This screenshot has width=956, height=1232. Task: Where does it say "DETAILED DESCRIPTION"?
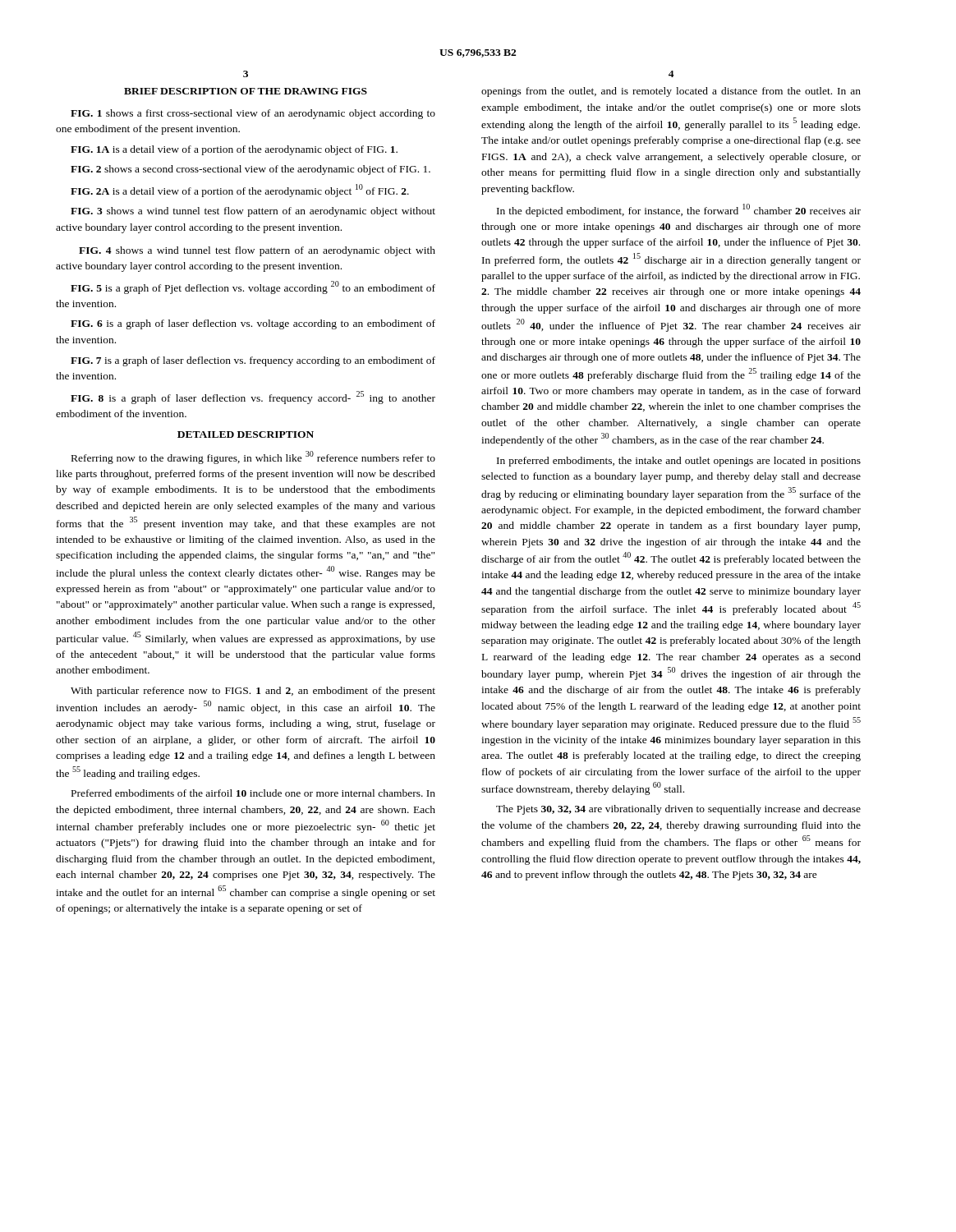pos(246,434)
